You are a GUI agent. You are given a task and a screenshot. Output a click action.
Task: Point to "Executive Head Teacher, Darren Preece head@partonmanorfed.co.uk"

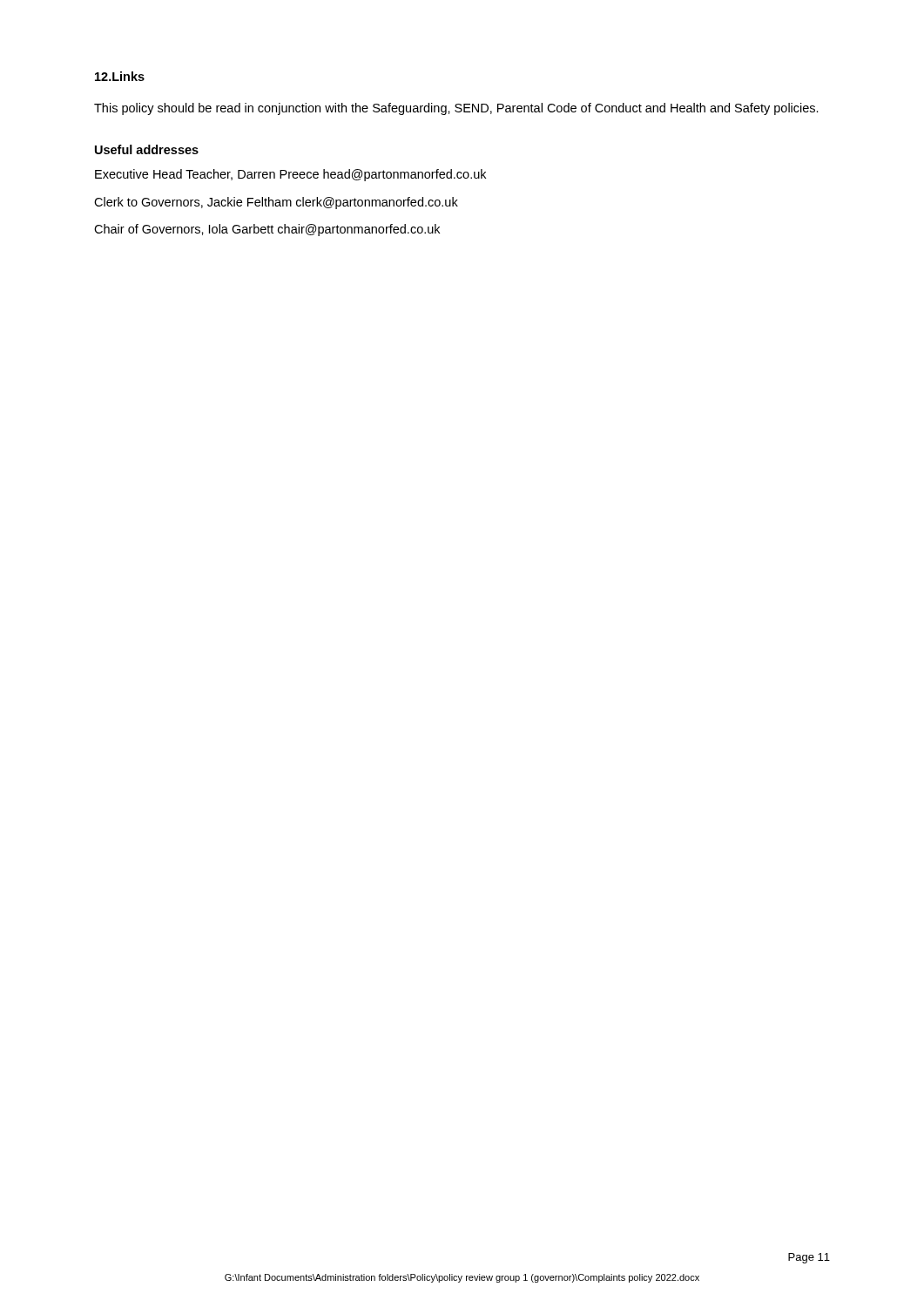click(290, 174)
